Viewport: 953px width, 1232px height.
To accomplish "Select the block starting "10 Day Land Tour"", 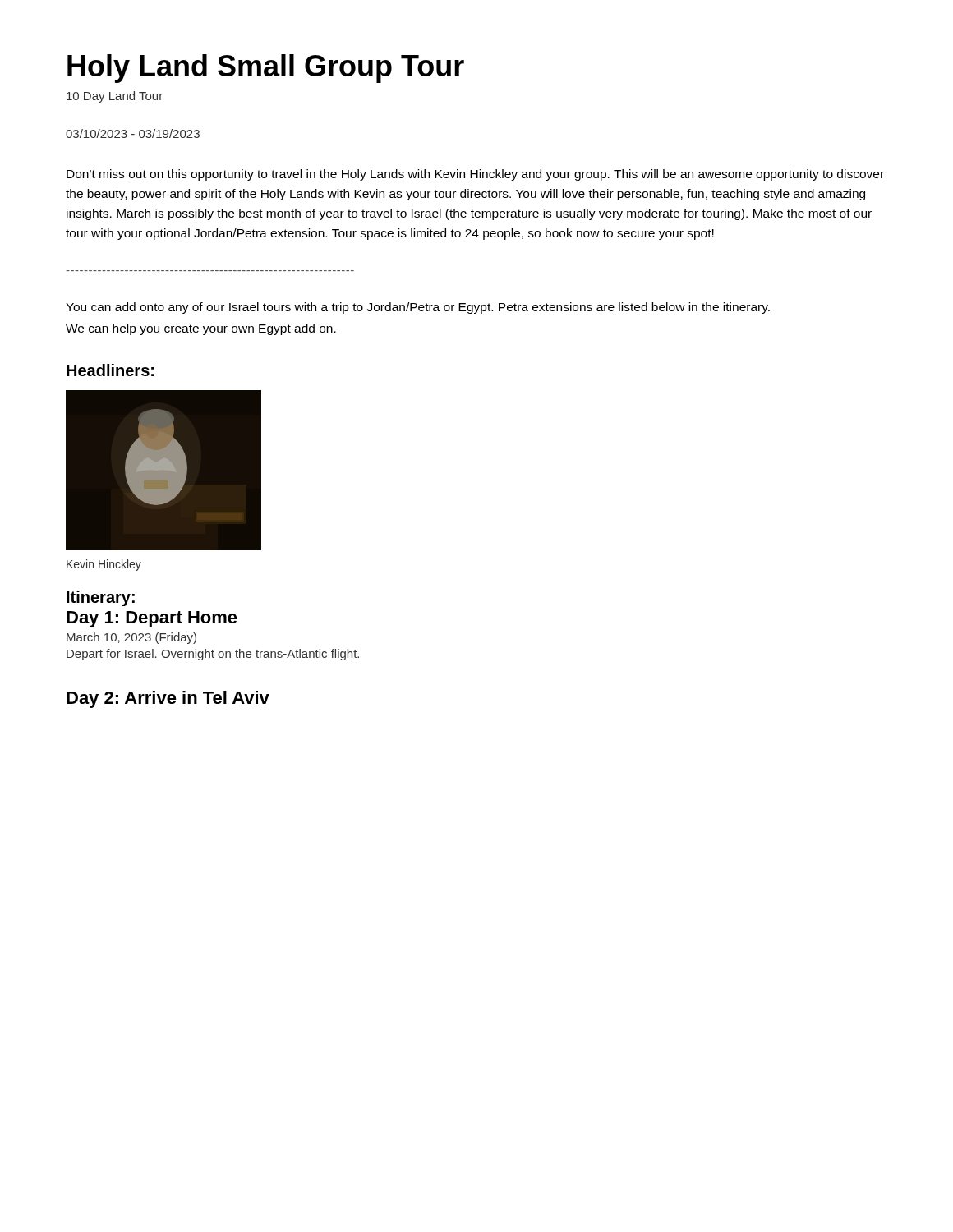I will pyautogui.click(x=114, y=96).
